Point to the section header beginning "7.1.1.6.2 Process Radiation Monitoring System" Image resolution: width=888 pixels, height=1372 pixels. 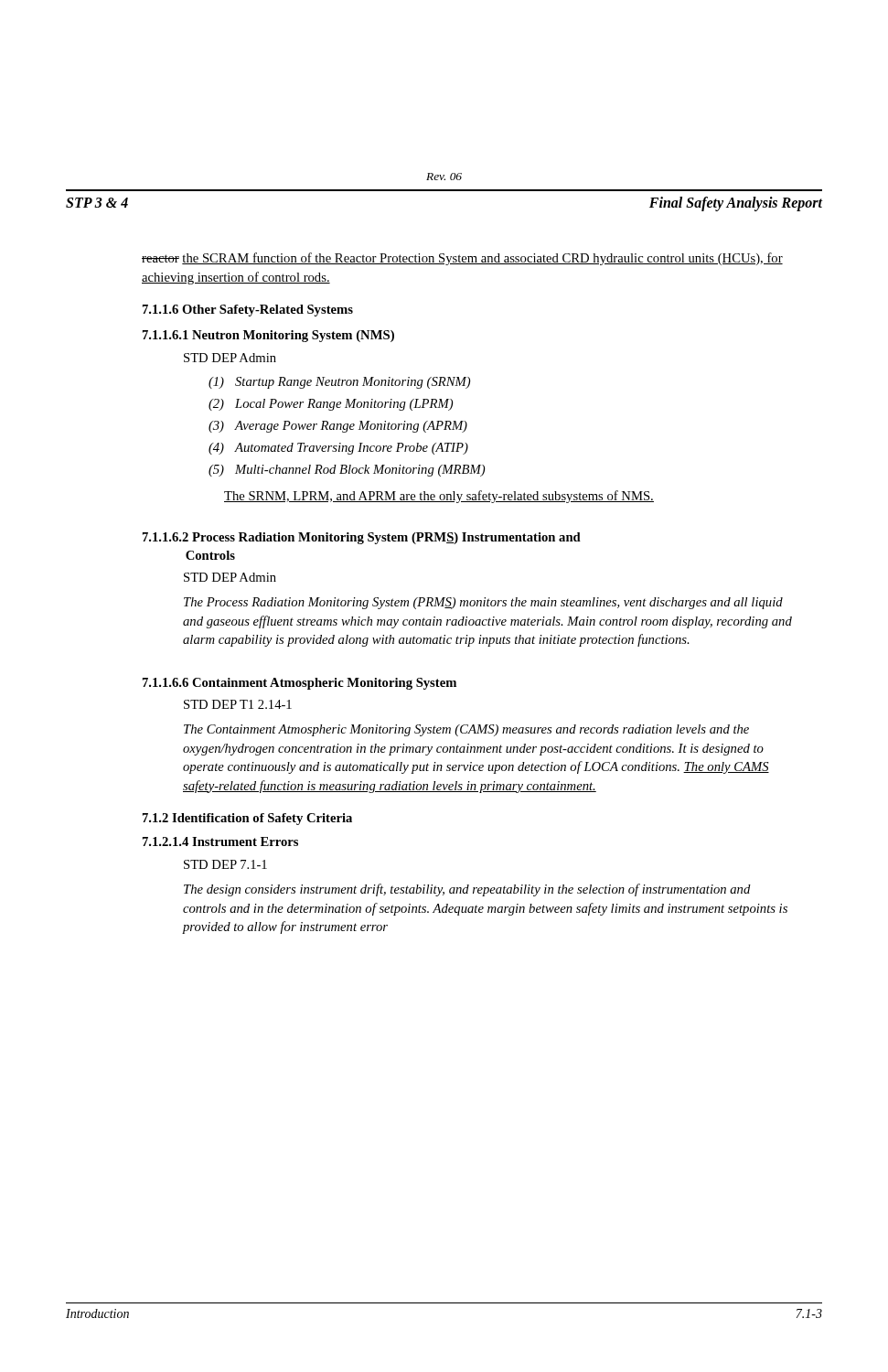[361, 546]
